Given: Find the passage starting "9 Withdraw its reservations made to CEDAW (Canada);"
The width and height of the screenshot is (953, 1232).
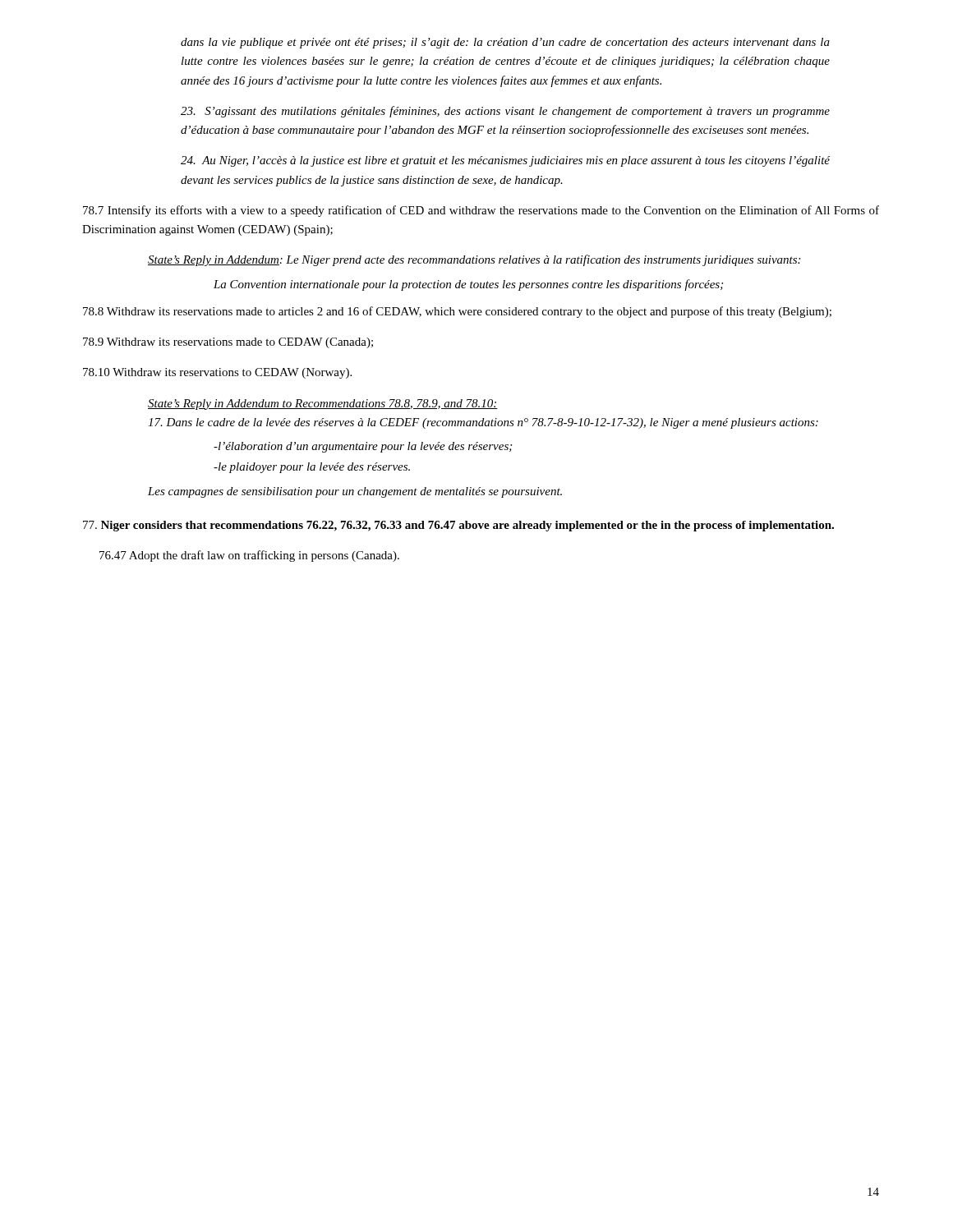Looking at the screenshot, I should coord(228,342).
